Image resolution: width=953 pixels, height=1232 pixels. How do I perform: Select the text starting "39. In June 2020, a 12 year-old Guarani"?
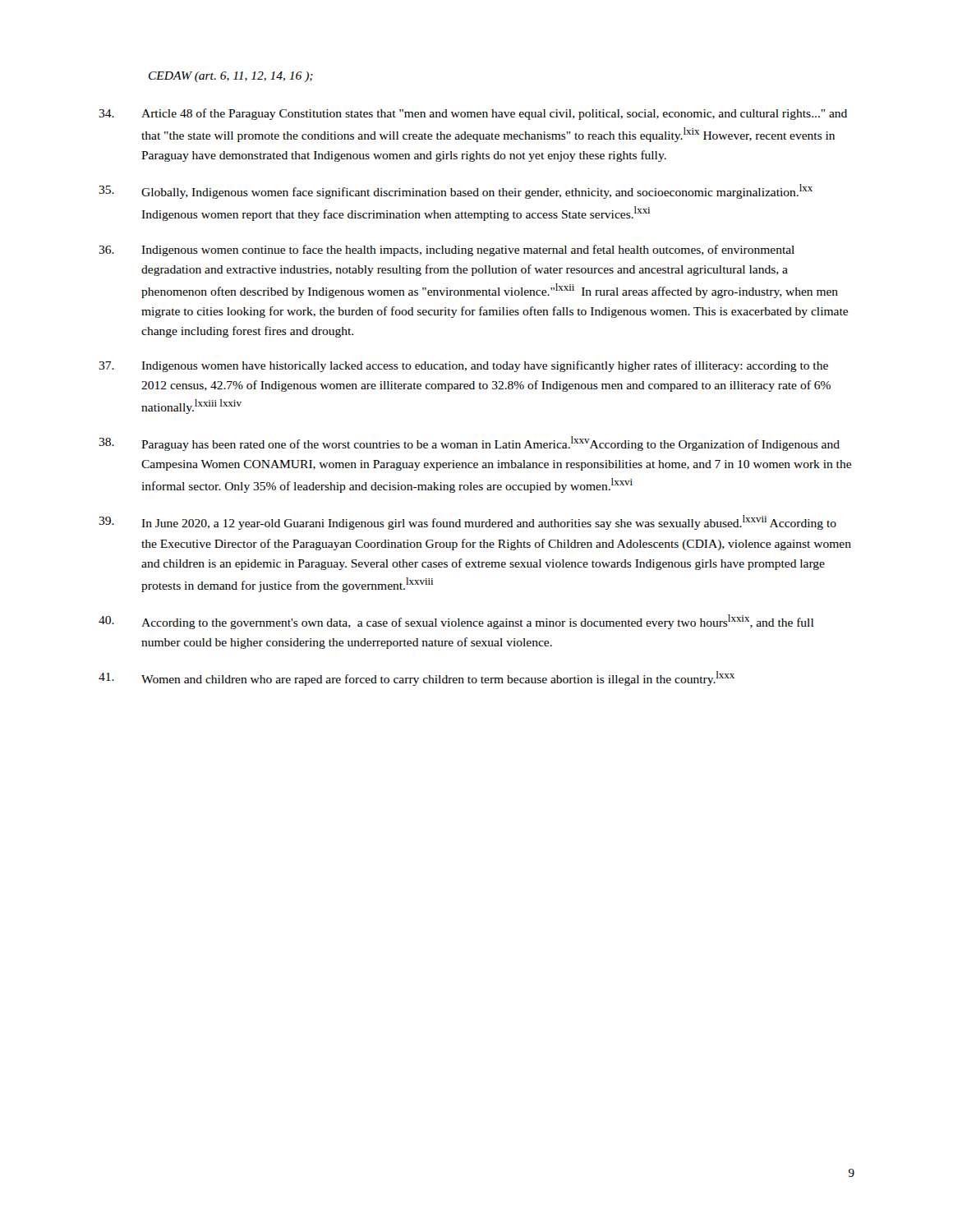tap(476, 553)
